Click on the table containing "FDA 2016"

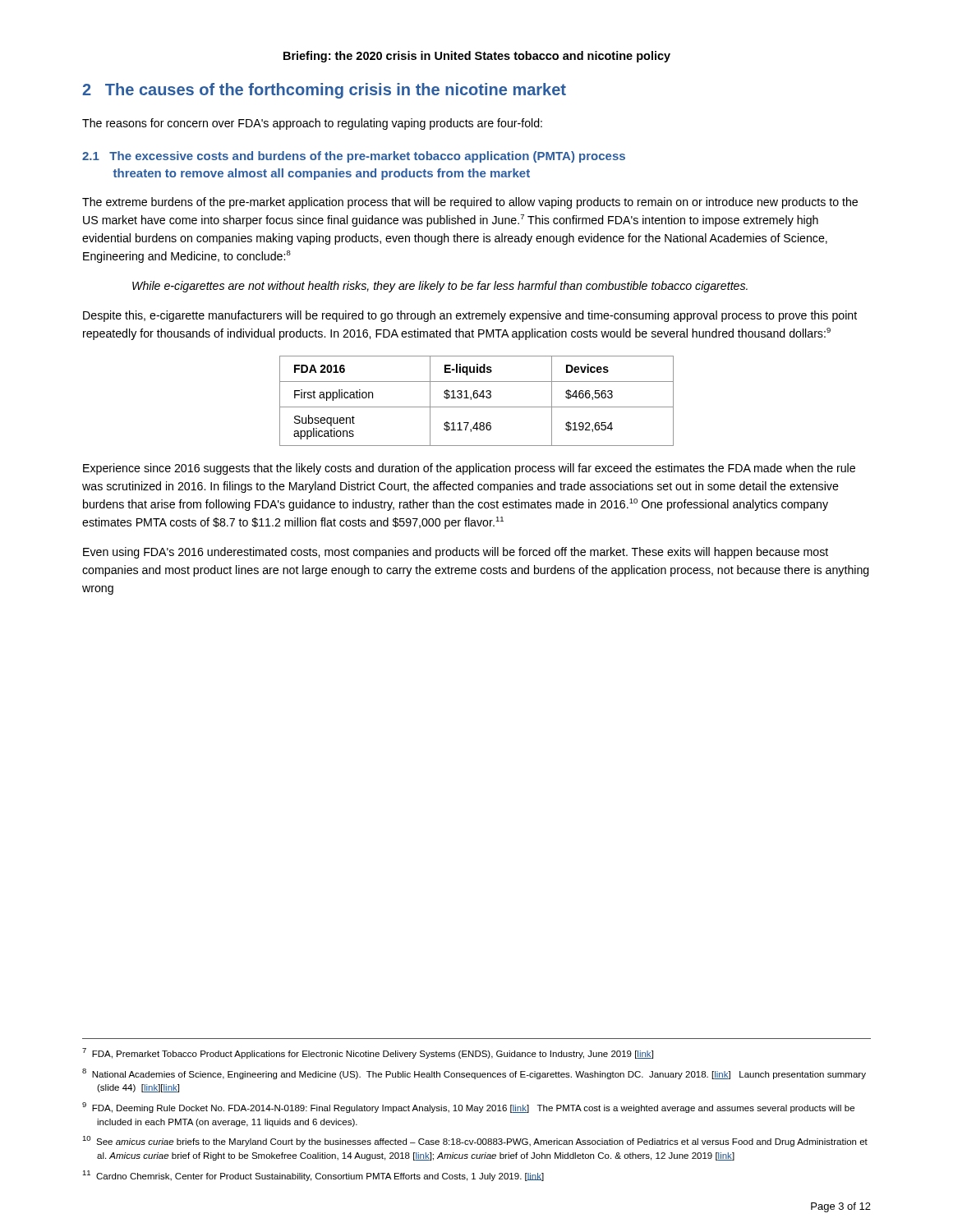click(x=476, y=401)
